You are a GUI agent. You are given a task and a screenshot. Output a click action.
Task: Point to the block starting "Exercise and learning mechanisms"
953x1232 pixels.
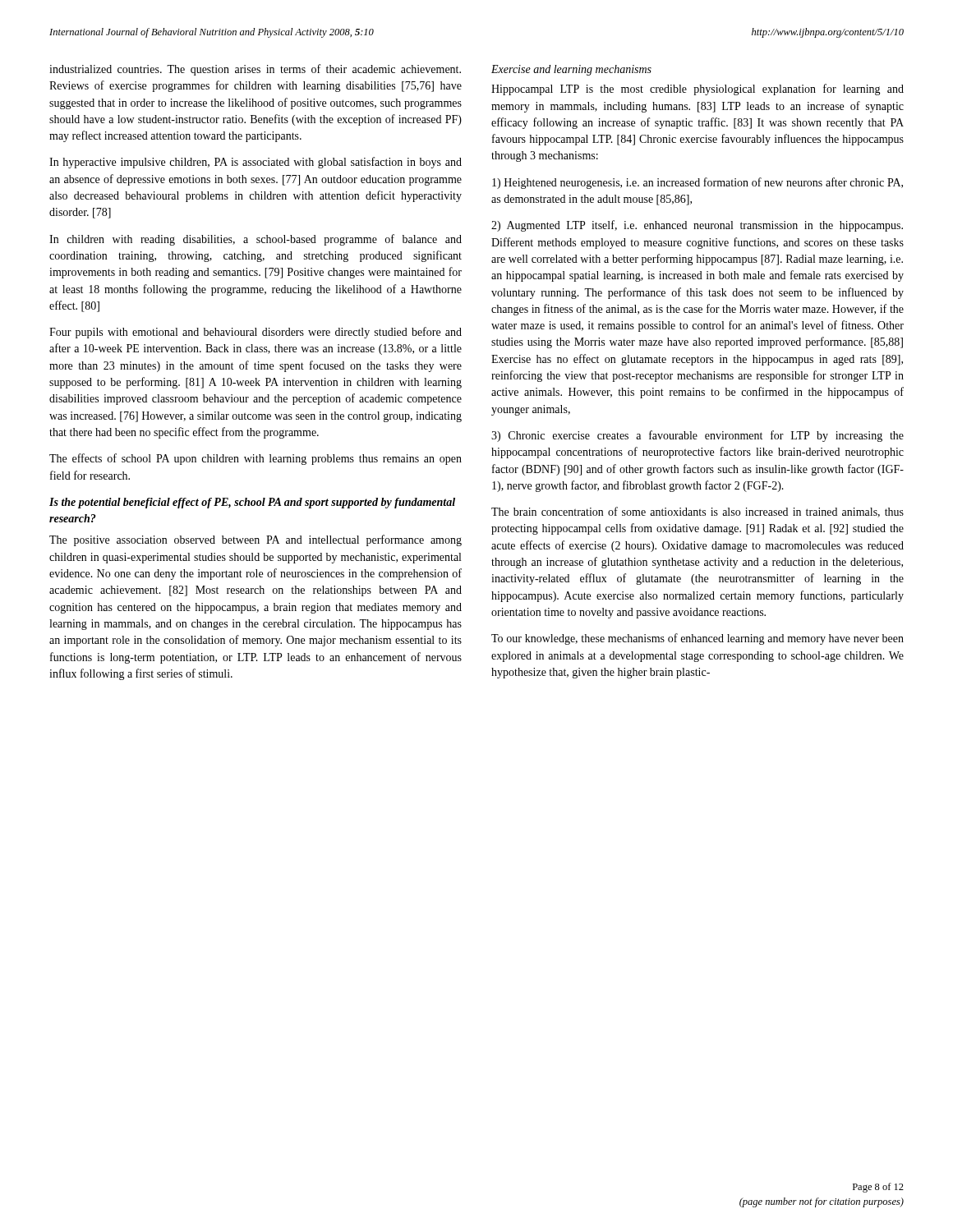tap(571, 70)
